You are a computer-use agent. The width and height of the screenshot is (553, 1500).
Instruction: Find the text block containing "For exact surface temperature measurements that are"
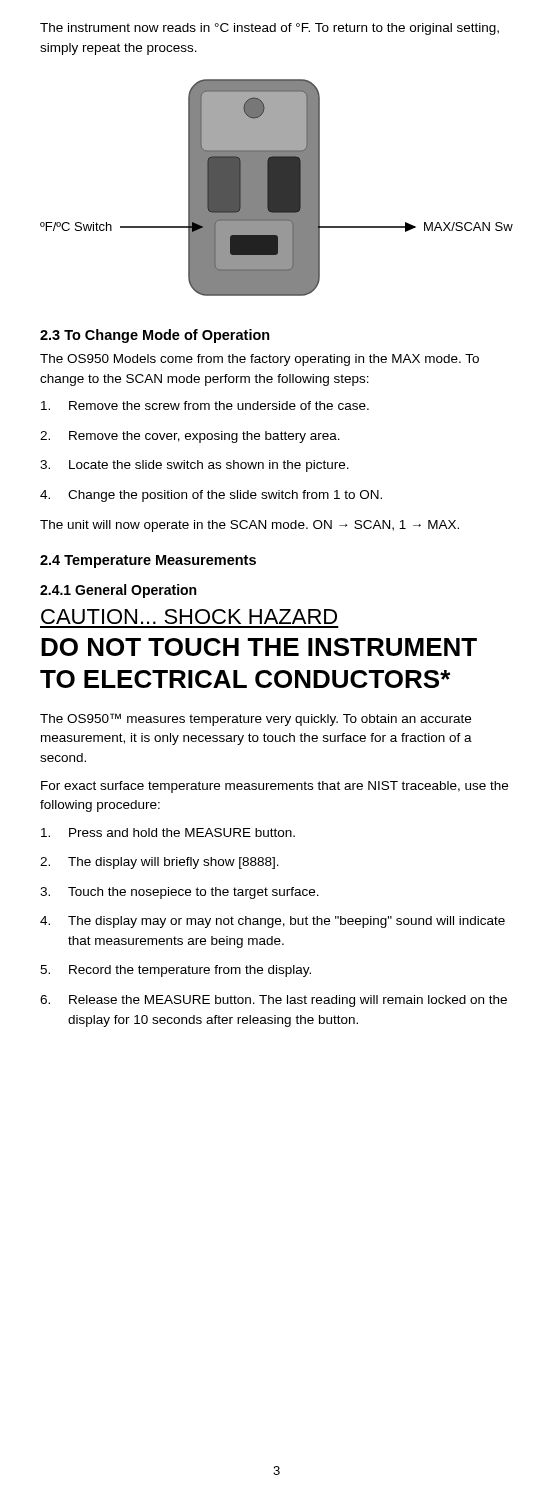click(x=276, y=795)
